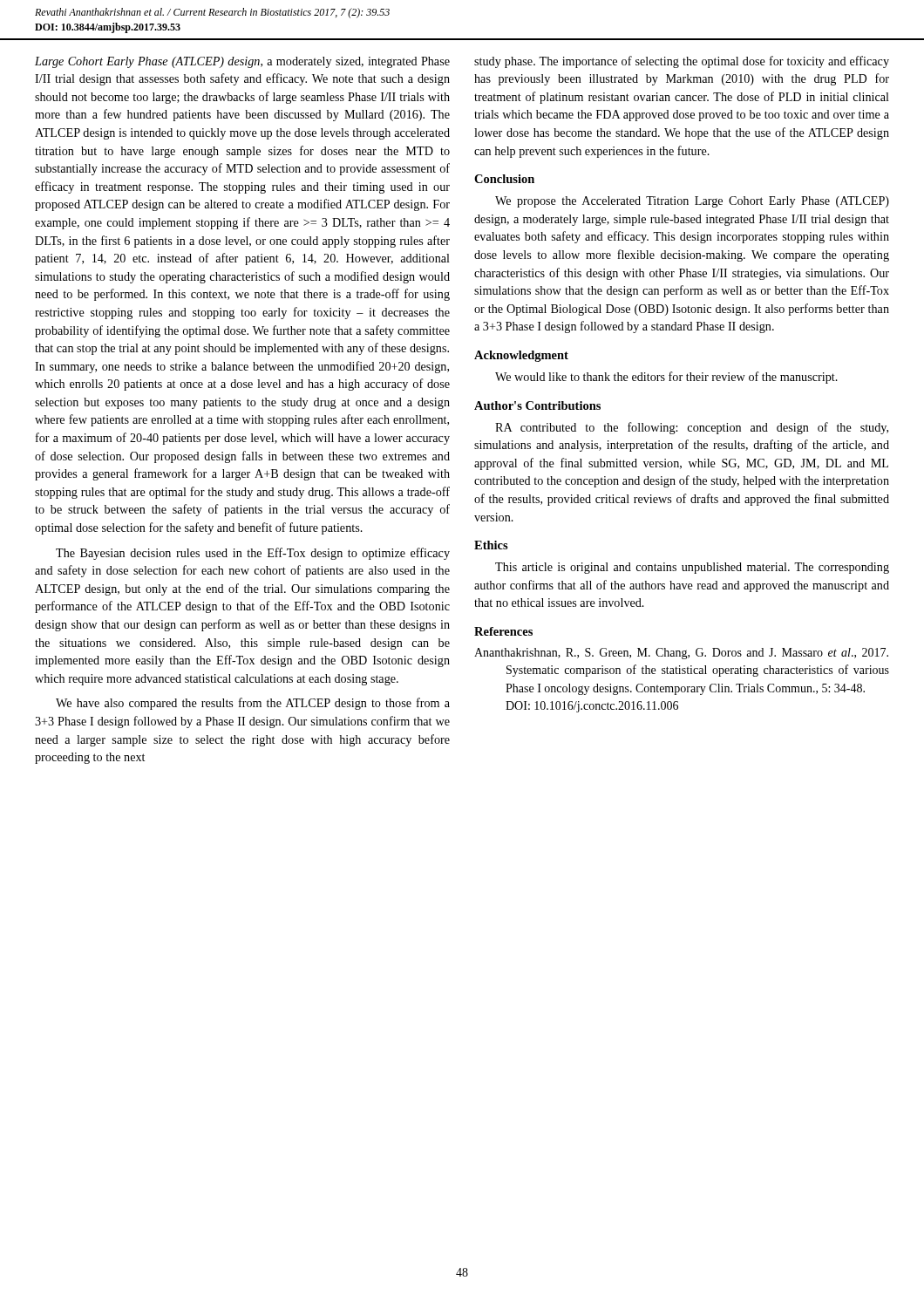The height and width of the screenshot is (1308, 924).
Task: Where is the passage that starts "study phase. The"?
Action: click(x=682, y=106)
